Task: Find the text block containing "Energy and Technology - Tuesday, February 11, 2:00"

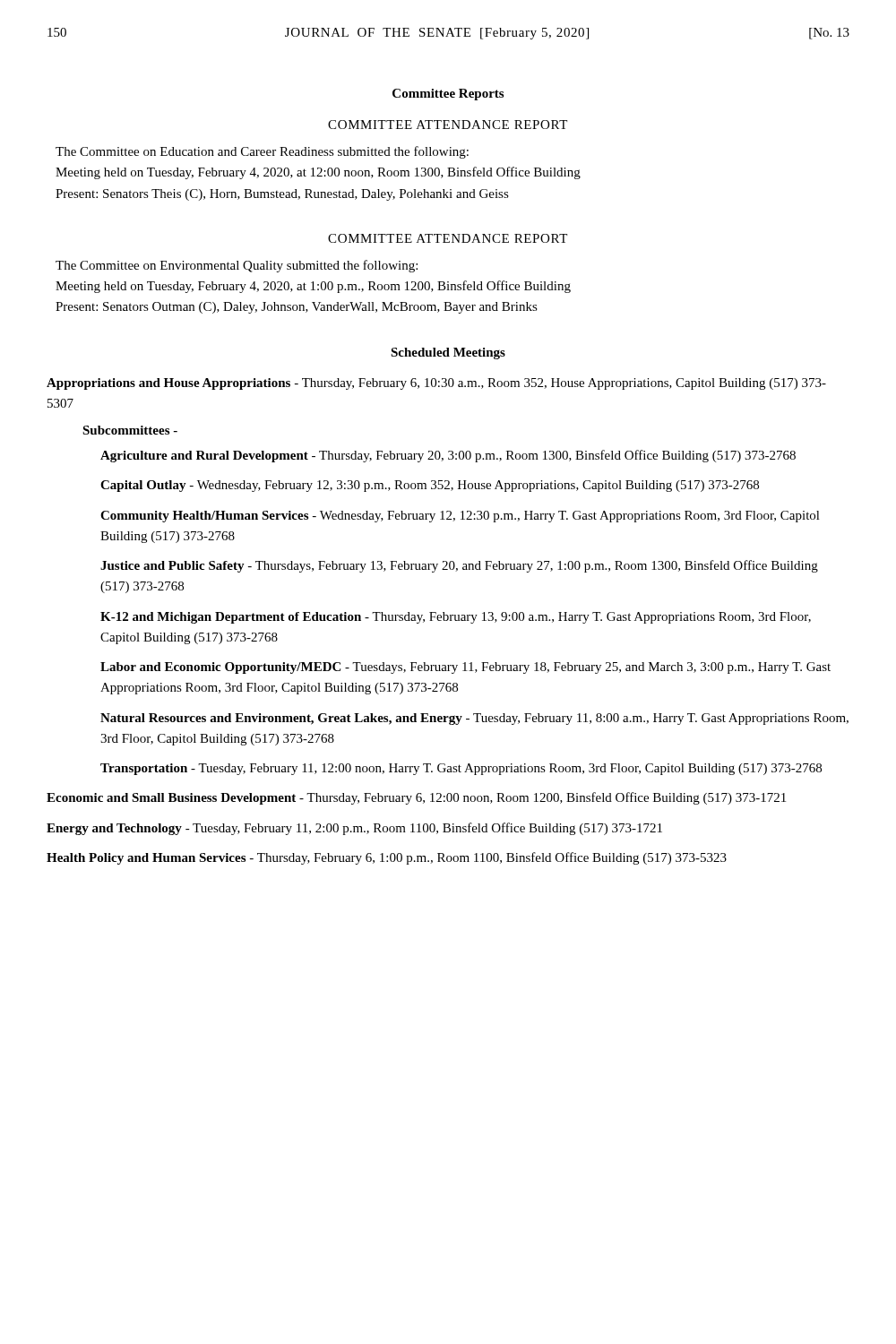Action: point(355,827)
